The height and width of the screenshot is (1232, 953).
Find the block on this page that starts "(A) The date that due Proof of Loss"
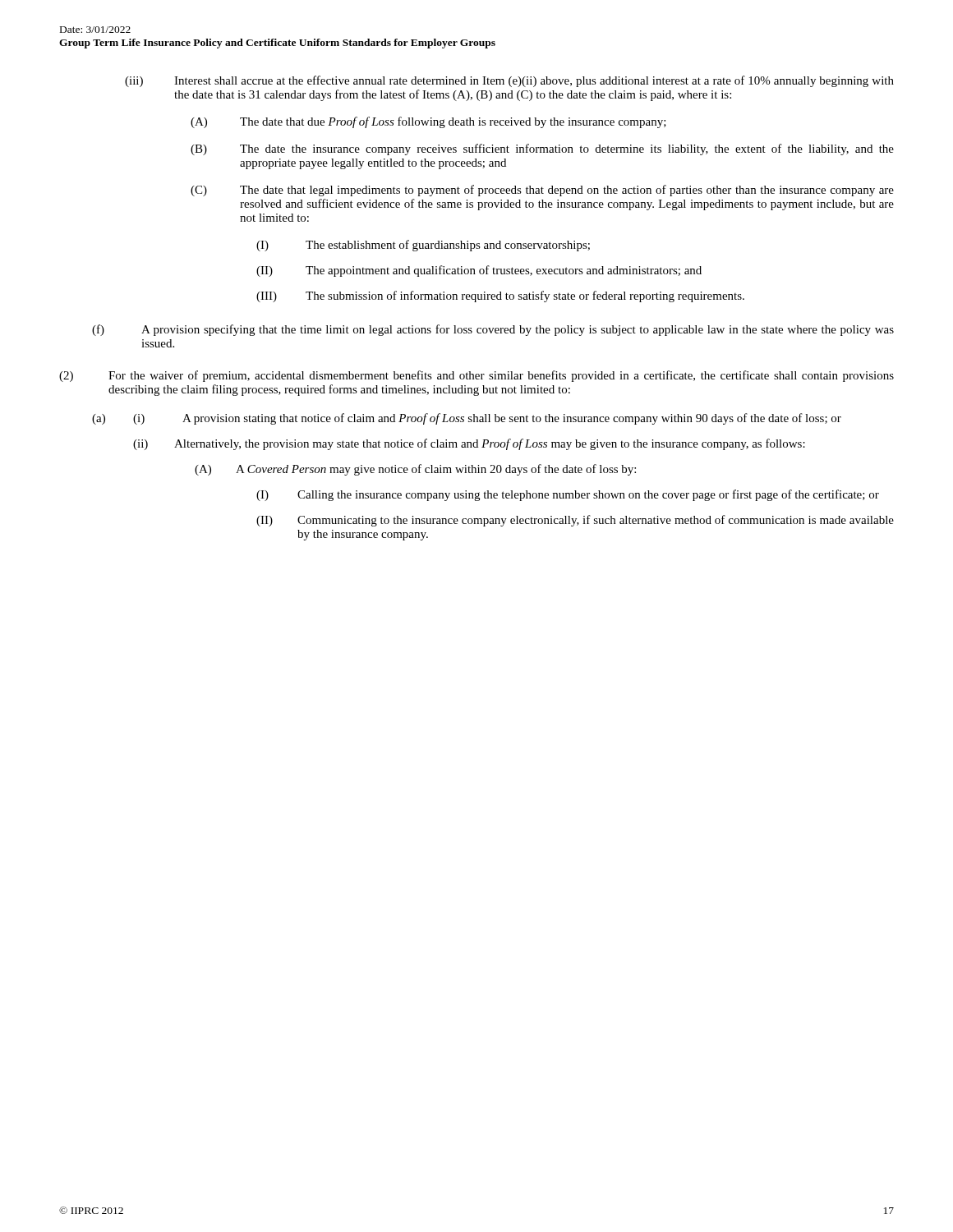542,122
